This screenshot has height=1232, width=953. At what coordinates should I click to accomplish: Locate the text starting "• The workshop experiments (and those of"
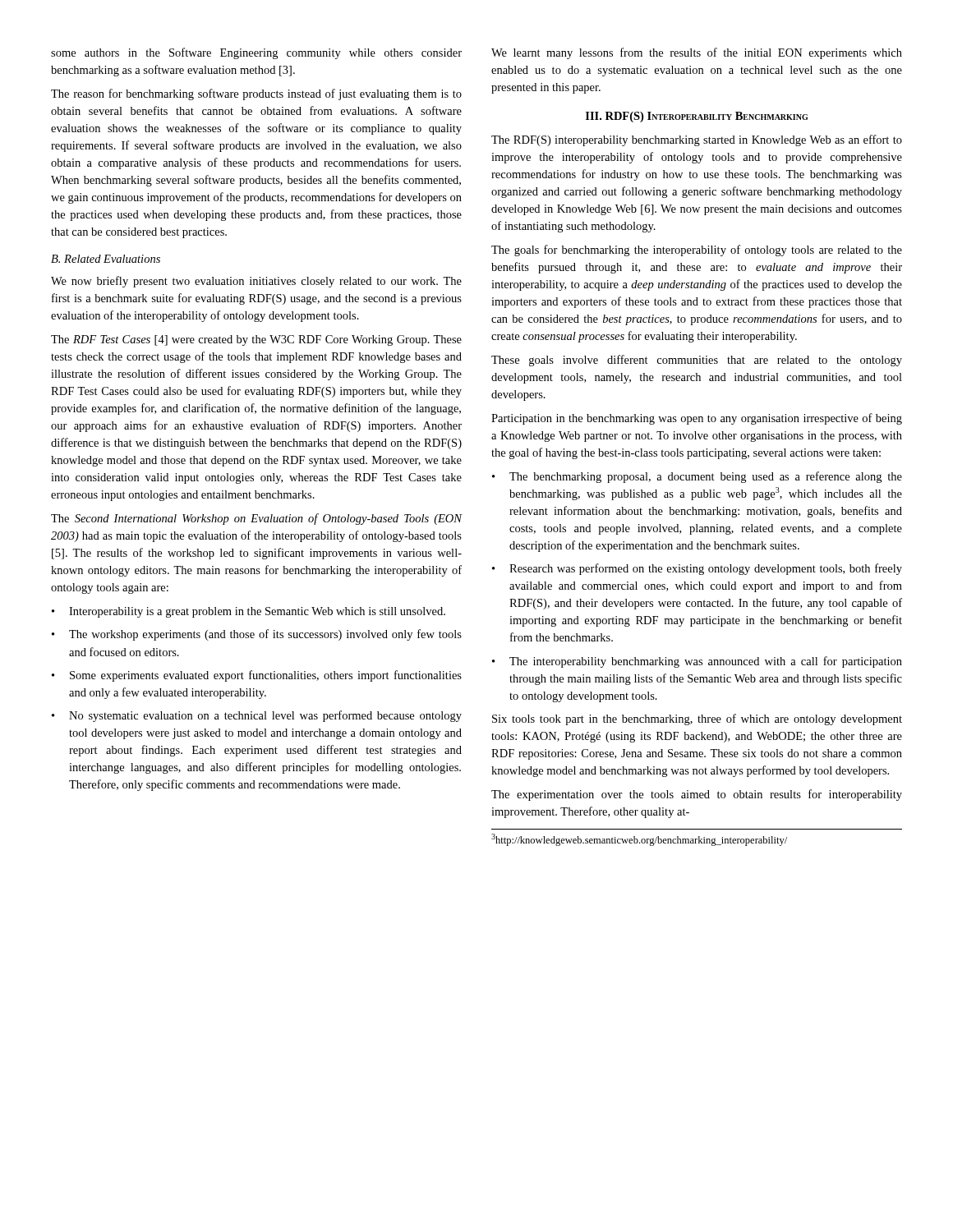point(256,643)
